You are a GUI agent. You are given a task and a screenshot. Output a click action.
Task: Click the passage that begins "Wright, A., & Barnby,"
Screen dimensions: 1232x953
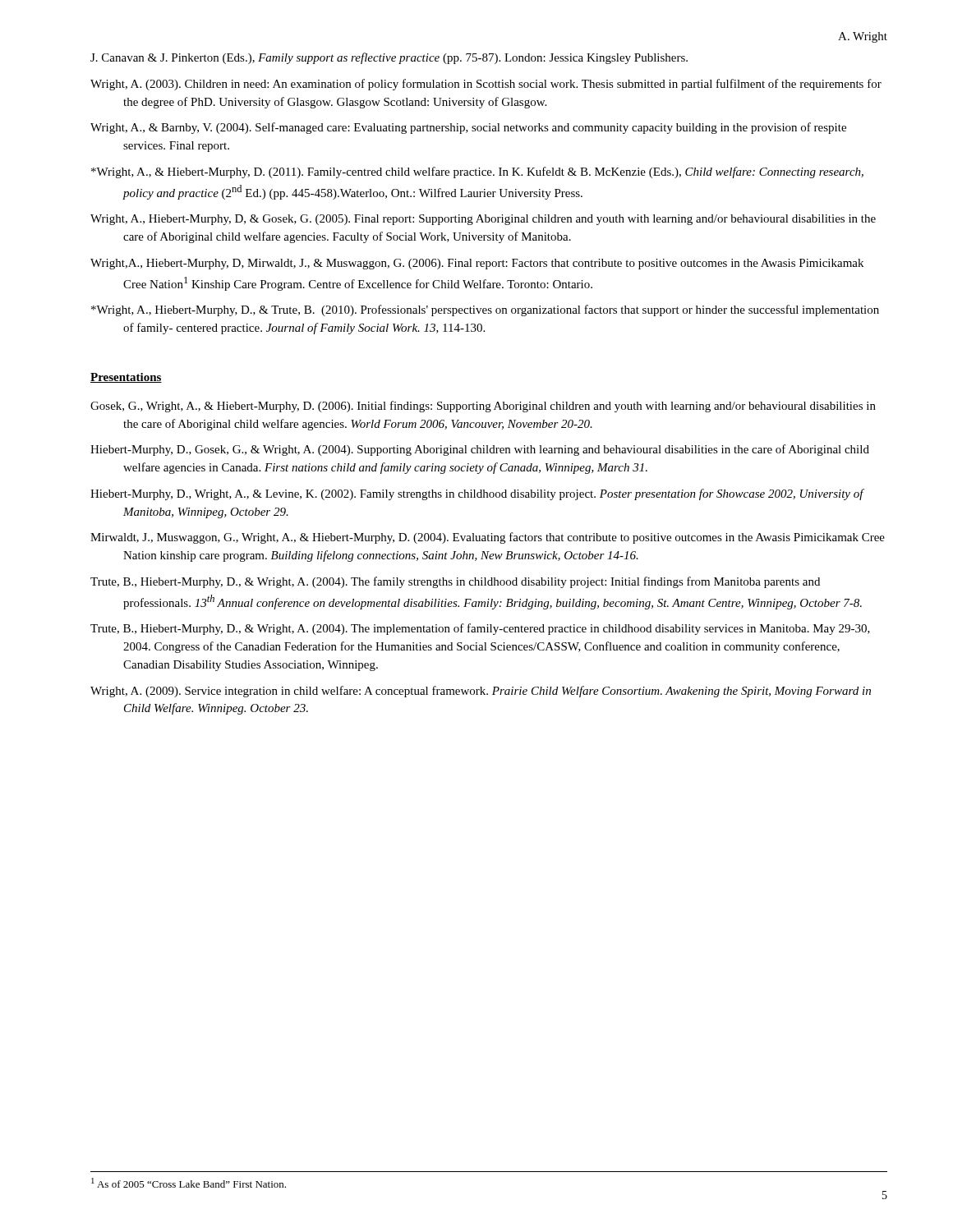[468, 136]
